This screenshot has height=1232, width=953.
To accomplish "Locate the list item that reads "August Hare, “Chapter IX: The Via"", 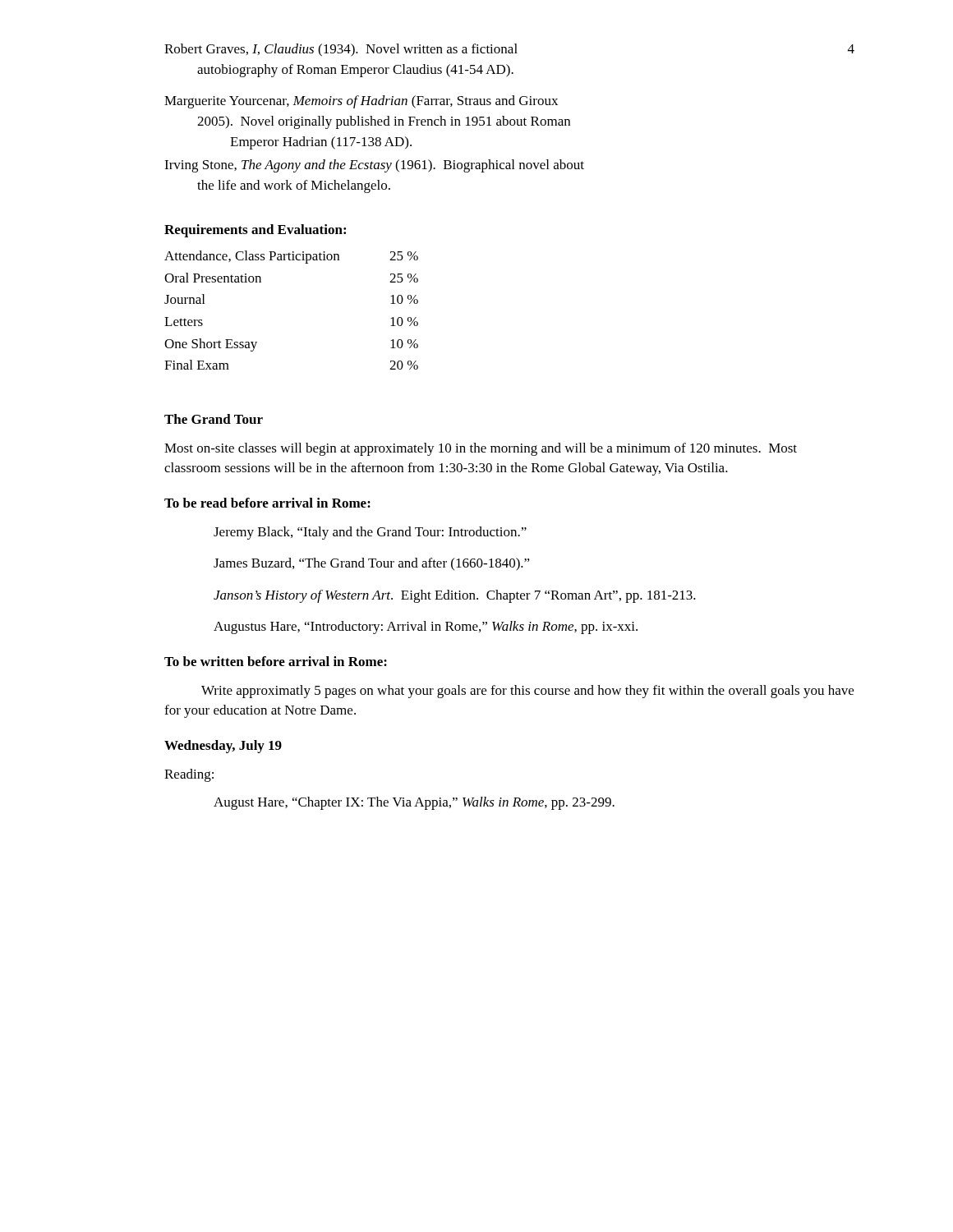I will pyautogui.click(x=414, y=802).
